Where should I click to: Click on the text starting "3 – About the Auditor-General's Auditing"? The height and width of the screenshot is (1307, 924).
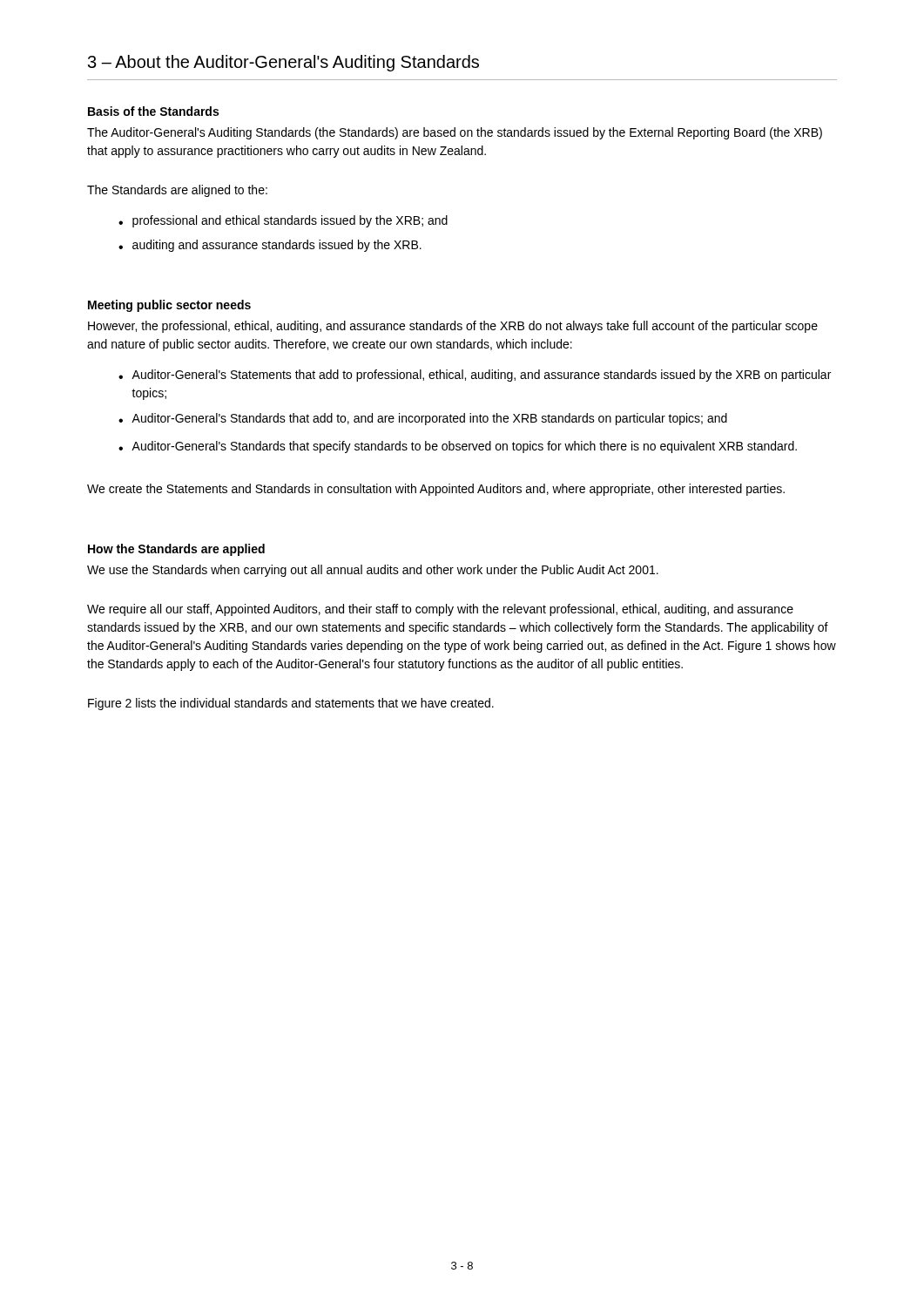click(283, 62)
